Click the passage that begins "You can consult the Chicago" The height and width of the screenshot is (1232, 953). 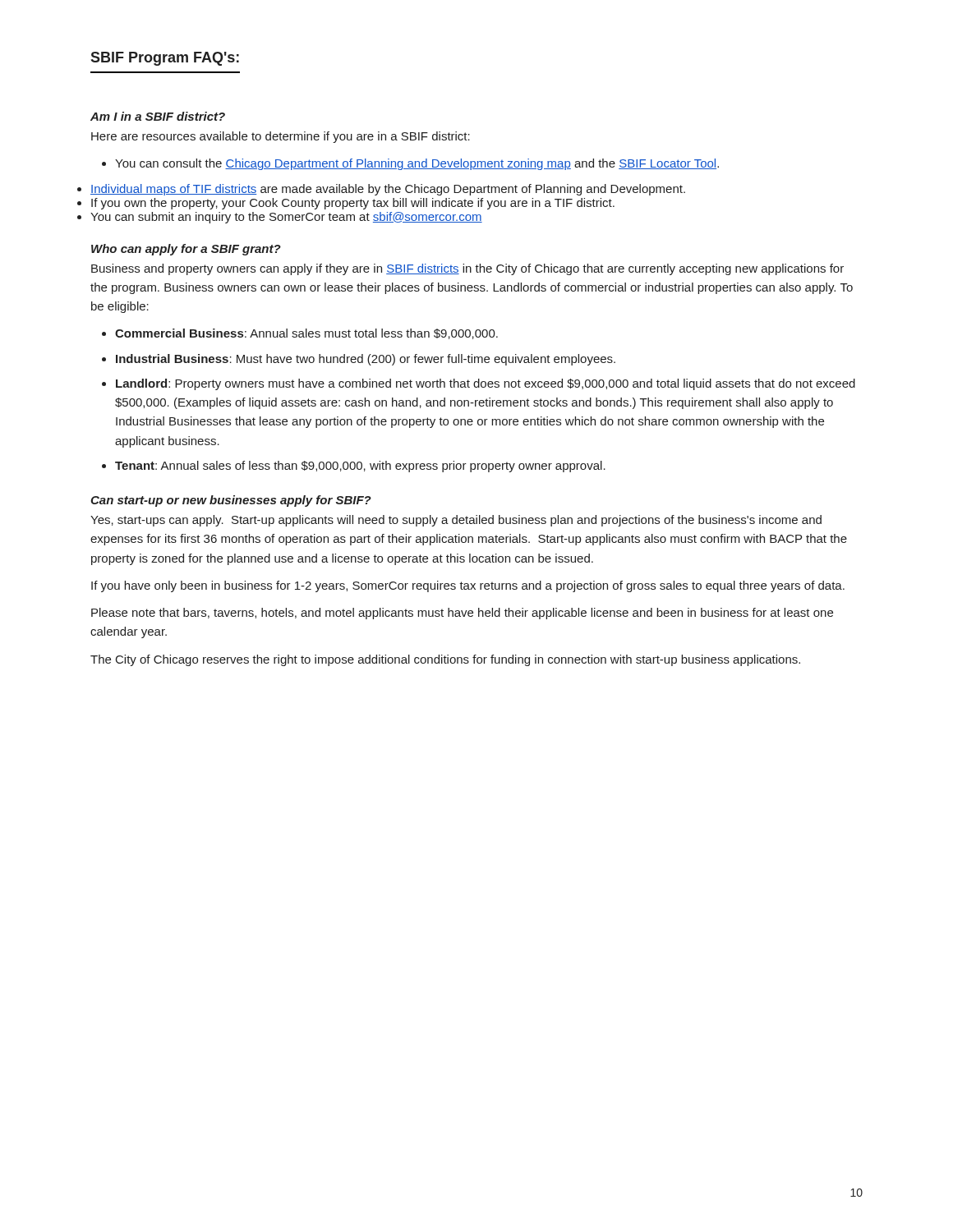476,163
